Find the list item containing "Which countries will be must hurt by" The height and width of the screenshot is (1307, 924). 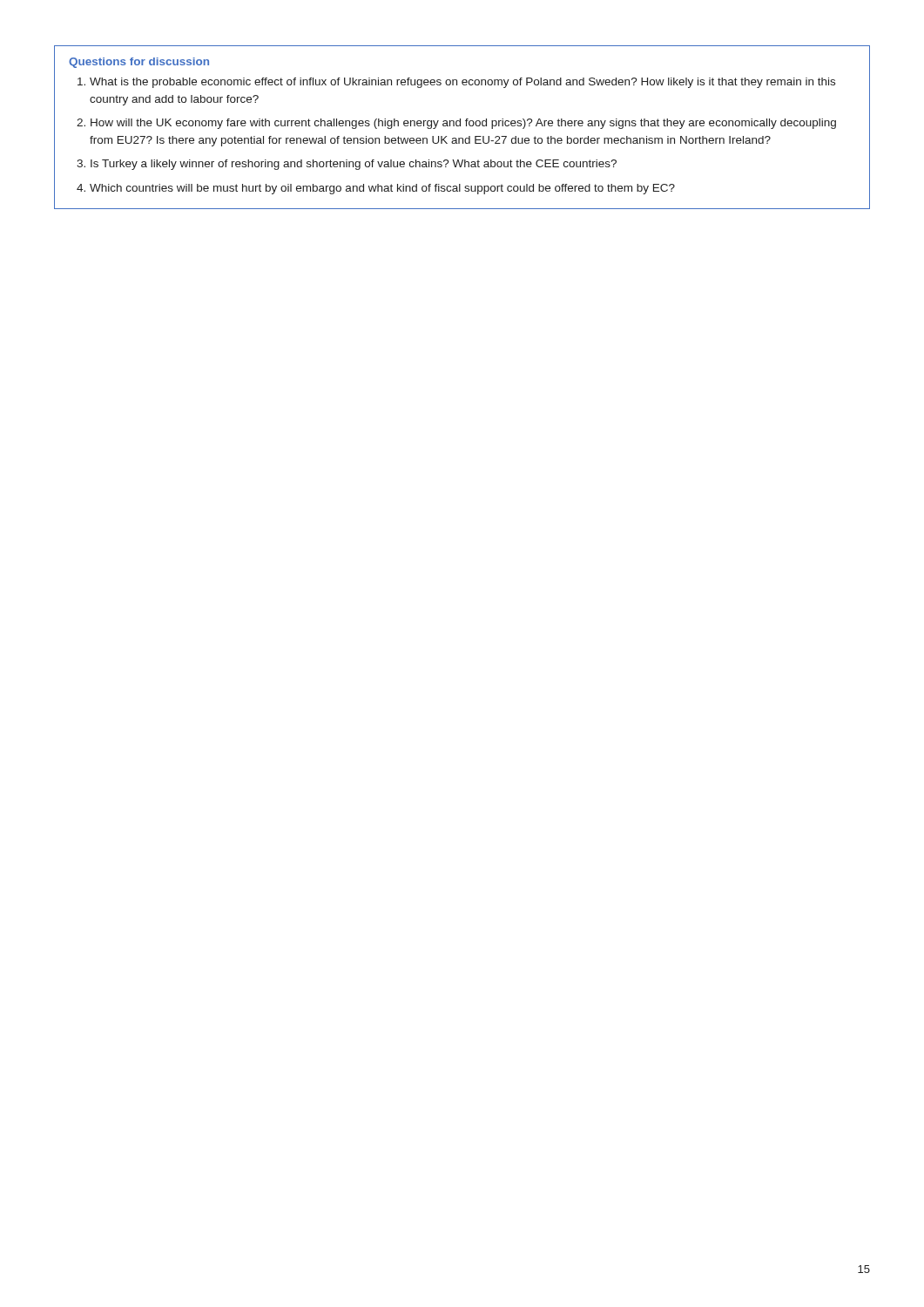(x=382, y=188)
